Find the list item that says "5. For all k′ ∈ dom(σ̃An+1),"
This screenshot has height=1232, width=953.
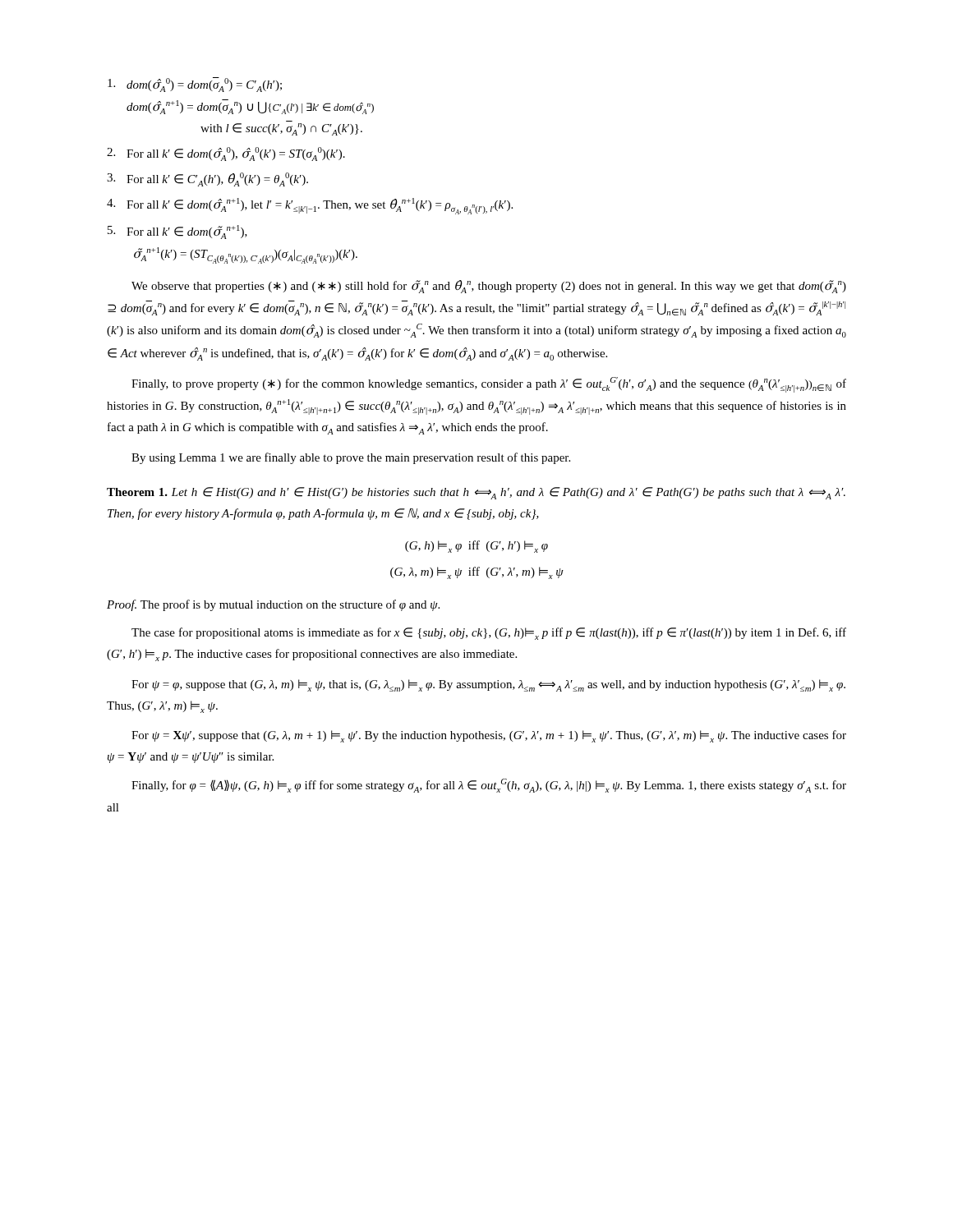[177, 232]
